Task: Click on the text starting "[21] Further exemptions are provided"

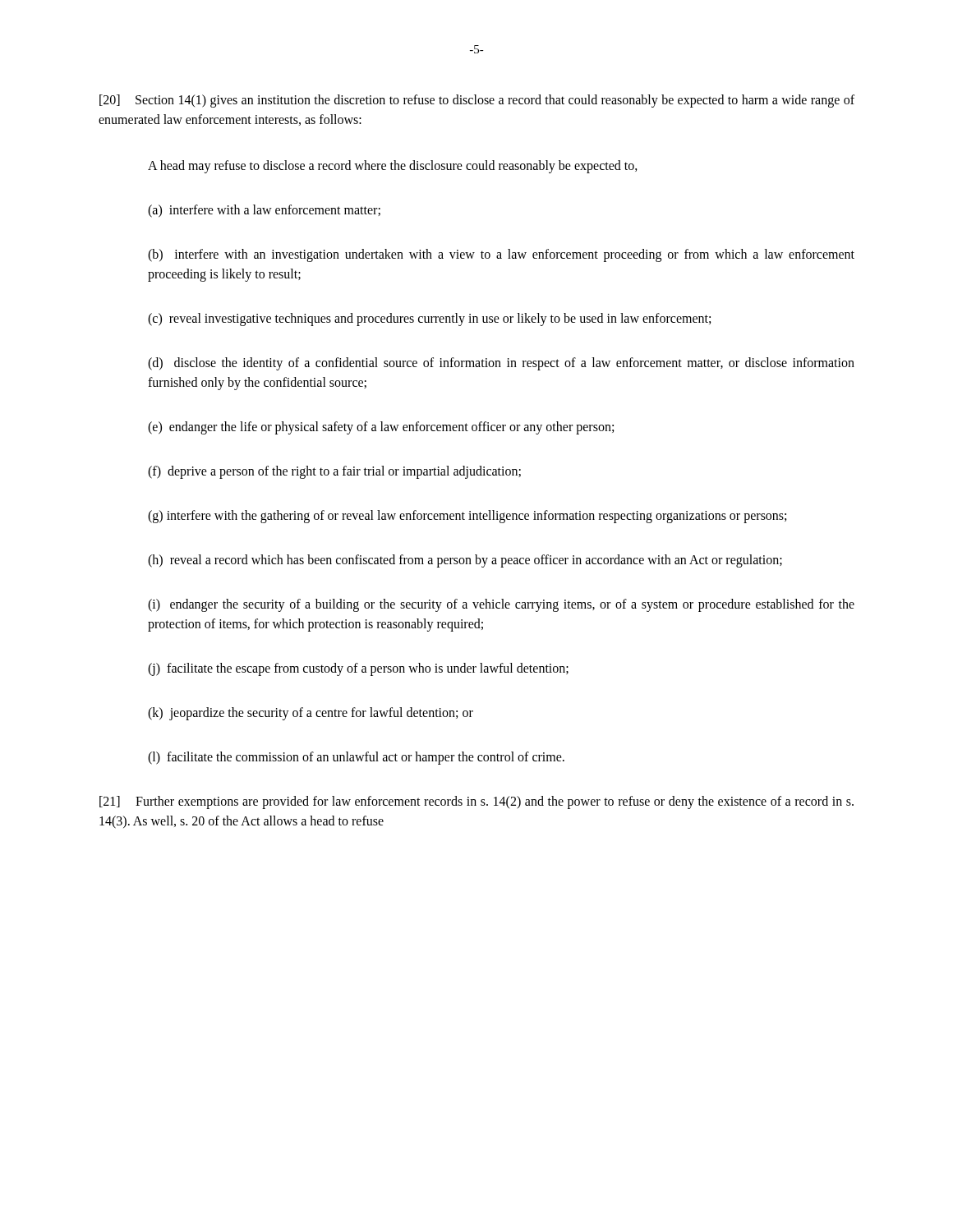Action: 476,812
